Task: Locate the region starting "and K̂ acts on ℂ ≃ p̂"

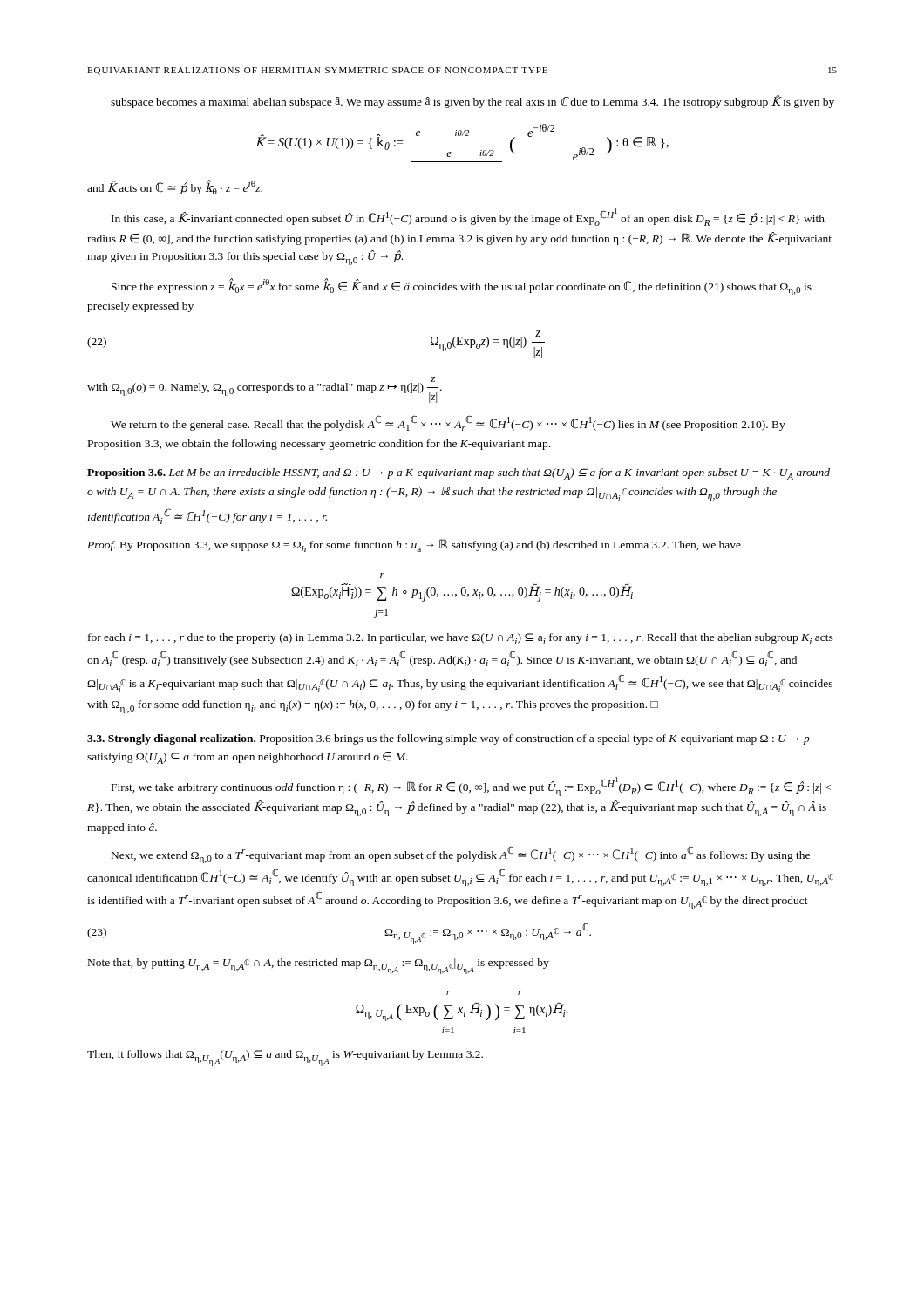Action: (175, 187)
